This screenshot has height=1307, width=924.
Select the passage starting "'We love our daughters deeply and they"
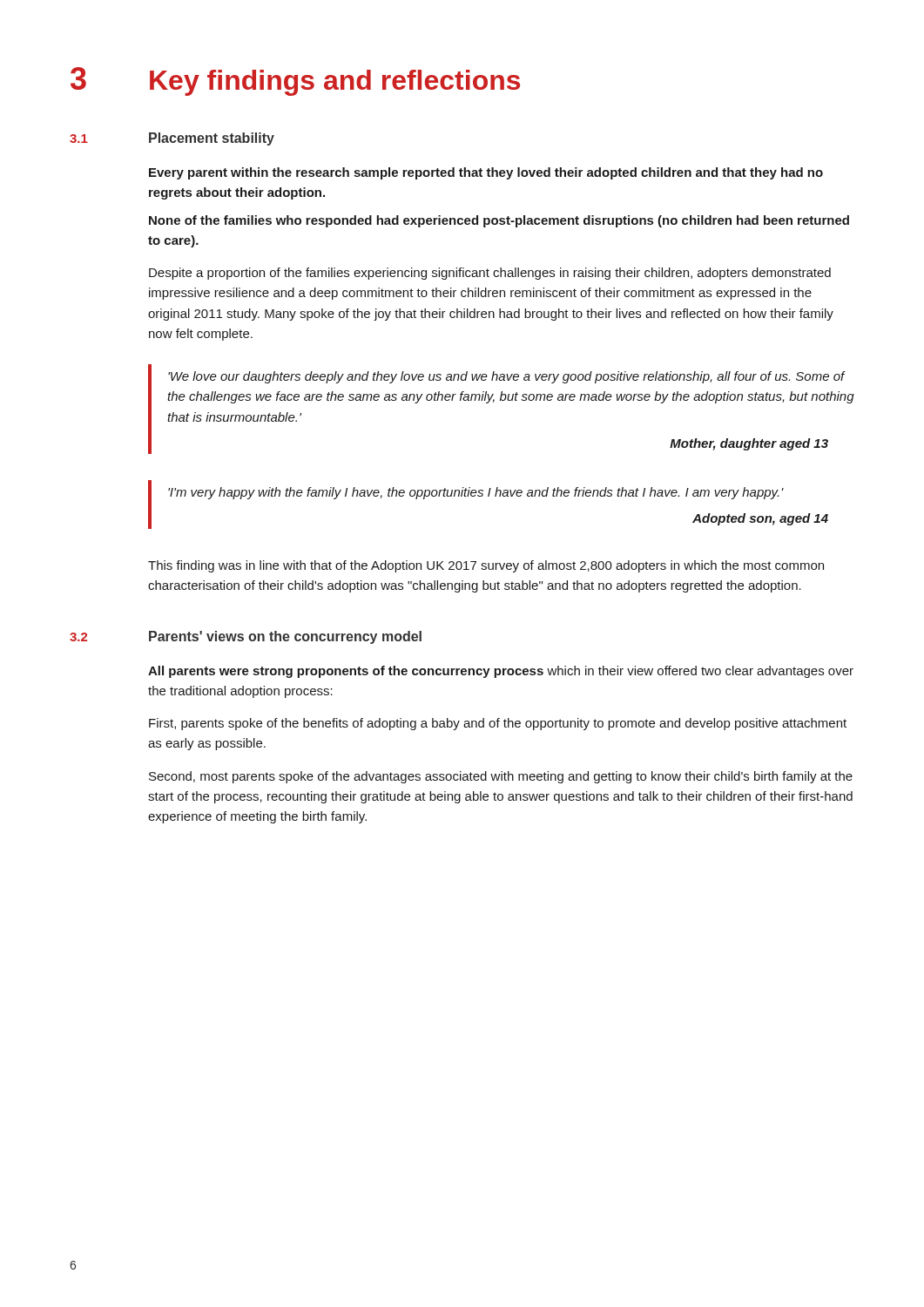click(x=511, y=408)
